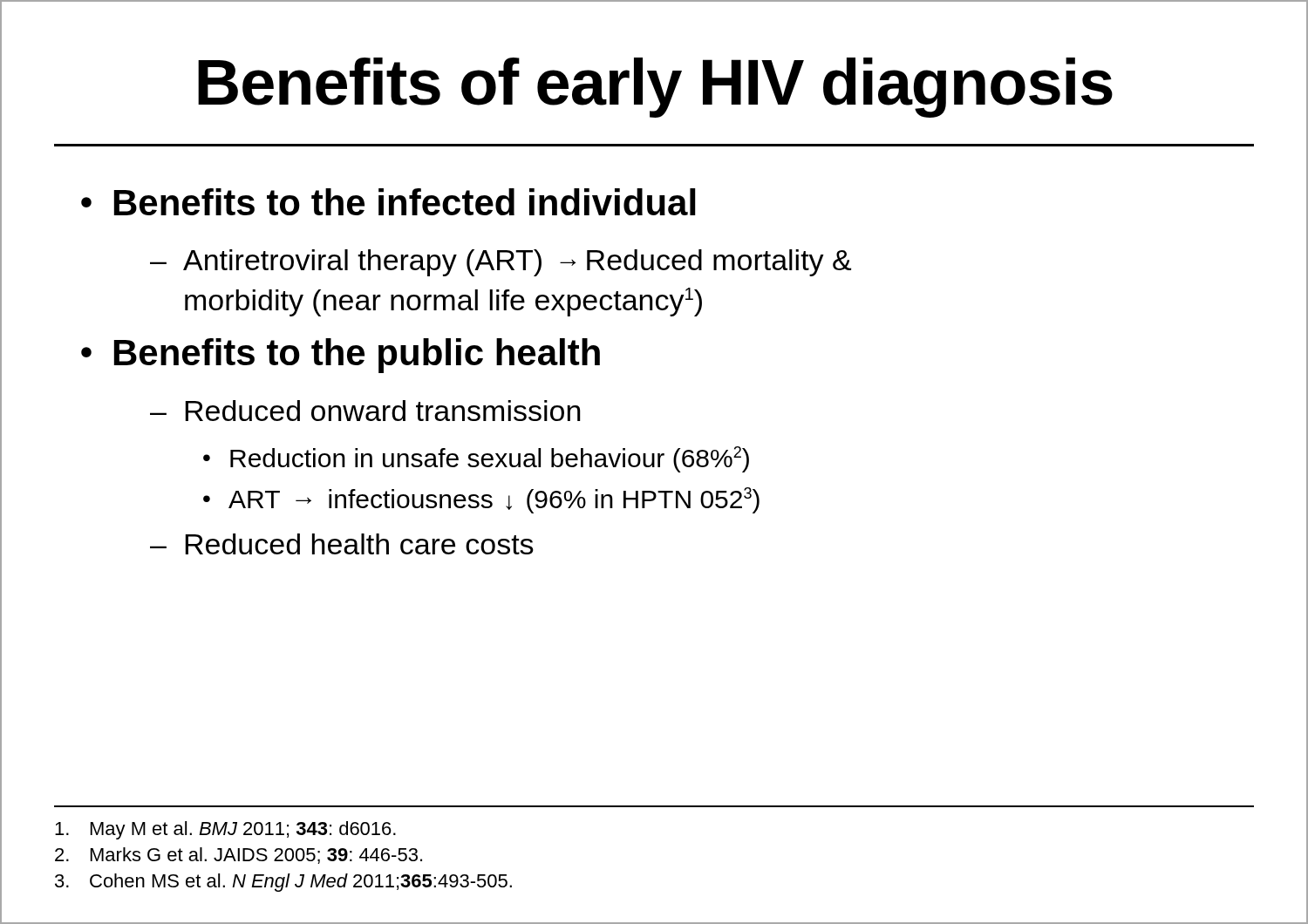Click on the footnote that reads "May M et al. BMJ 2011; 343:"
The width and height of the screenshot is (1308, 924).
click(226, 829)
